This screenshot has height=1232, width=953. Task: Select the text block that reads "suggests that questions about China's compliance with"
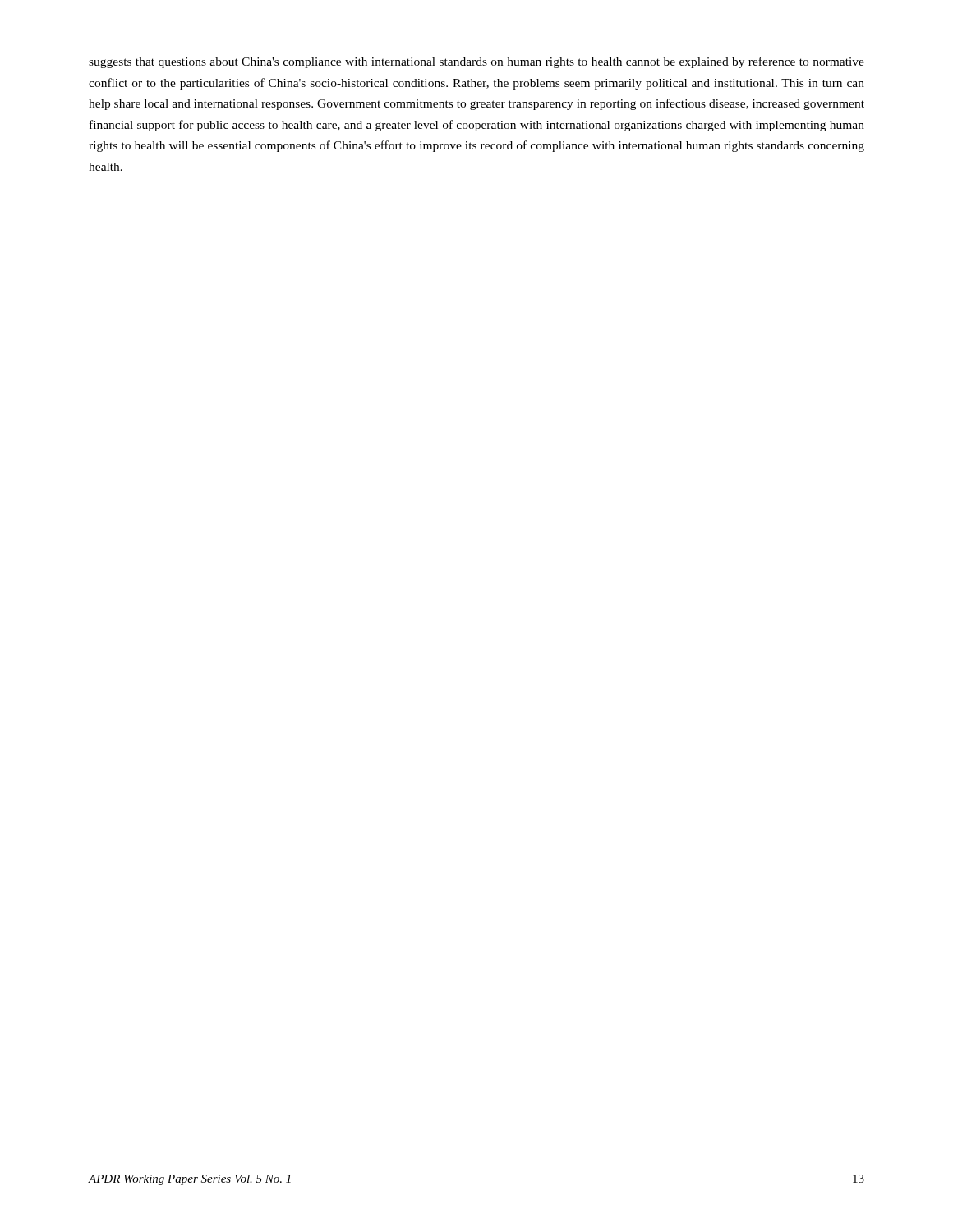[x=476, y=114]
